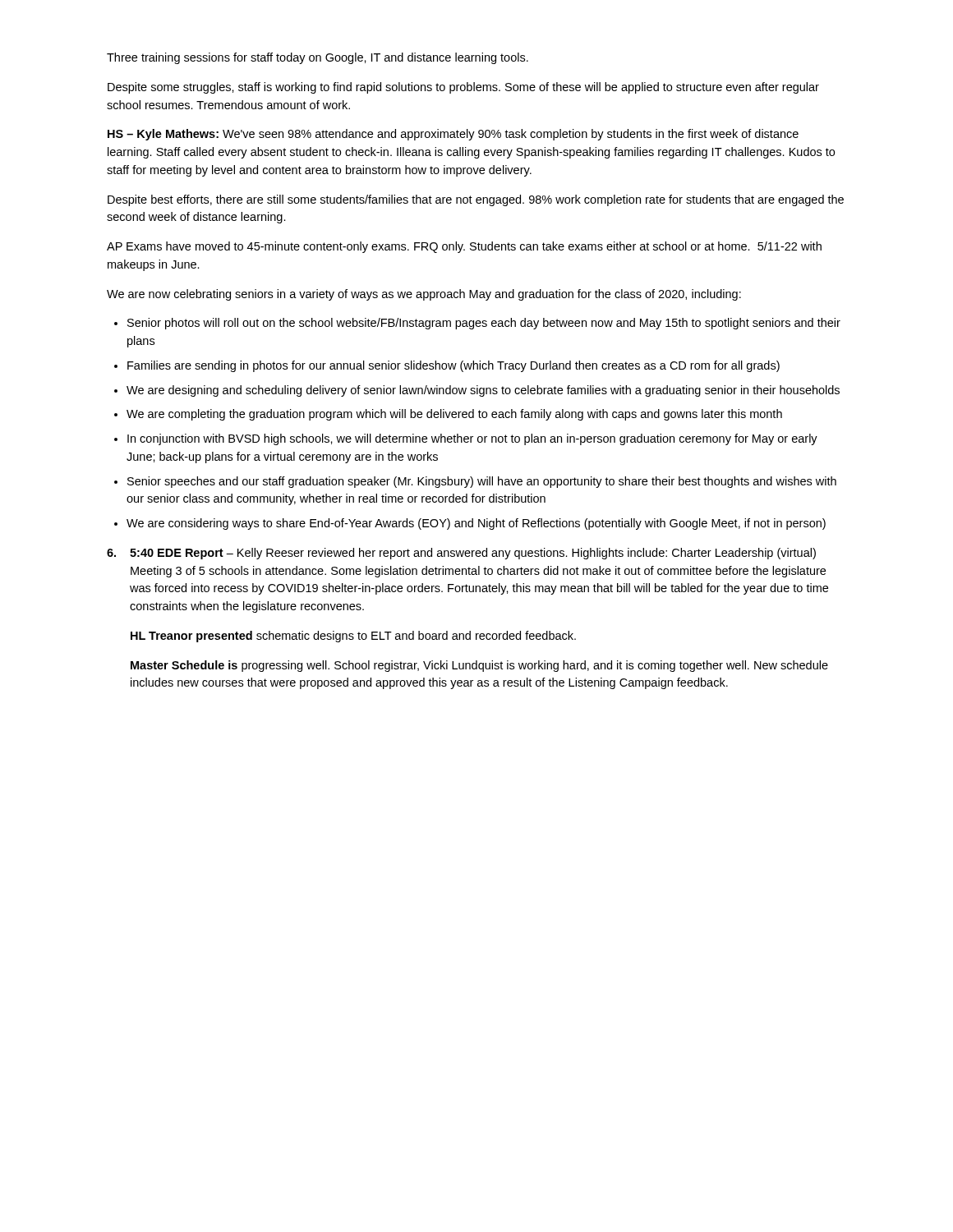Find the block starting "We are considering ways to share End-of-Year"
This screenshot has width=953, height=1232.
[x=486, y=524]
